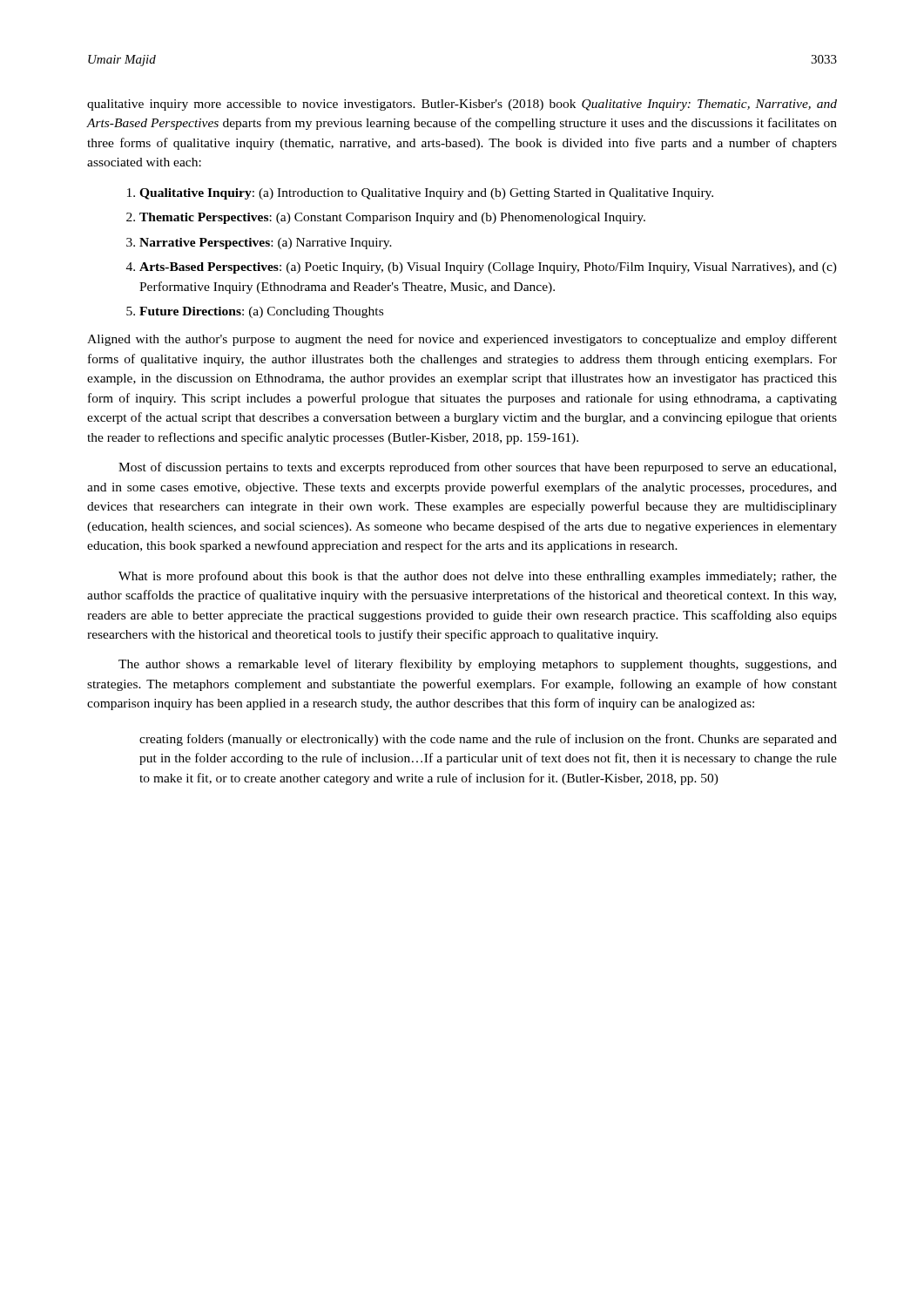Viewport: 924px width, 1307px height.
Task: Locate the passage starting "Thematic Perspectives: (a)"
Action: click(x=393, y=217)
